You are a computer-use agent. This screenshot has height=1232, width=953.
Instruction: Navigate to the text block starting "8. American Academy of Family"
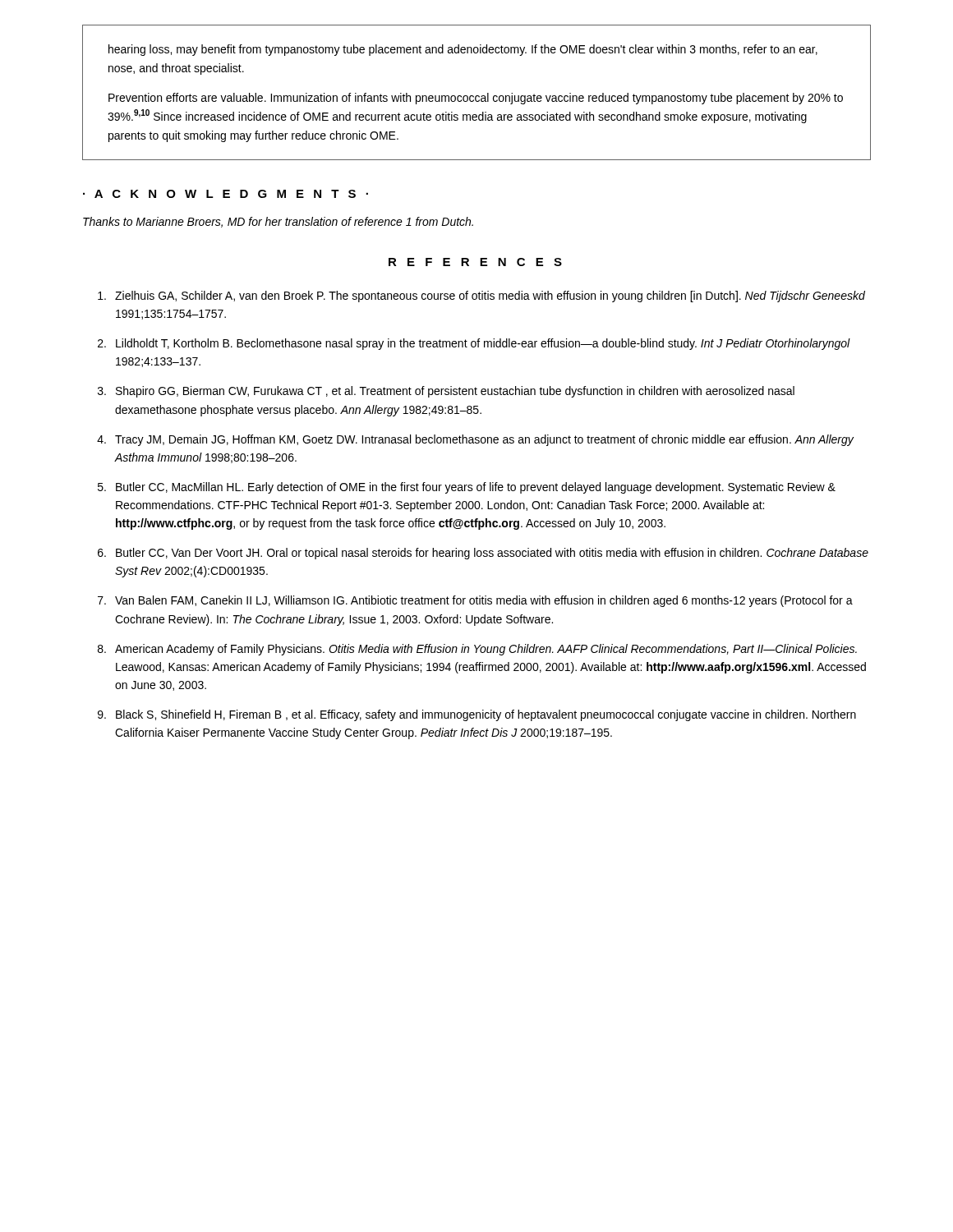coord(476,667)
